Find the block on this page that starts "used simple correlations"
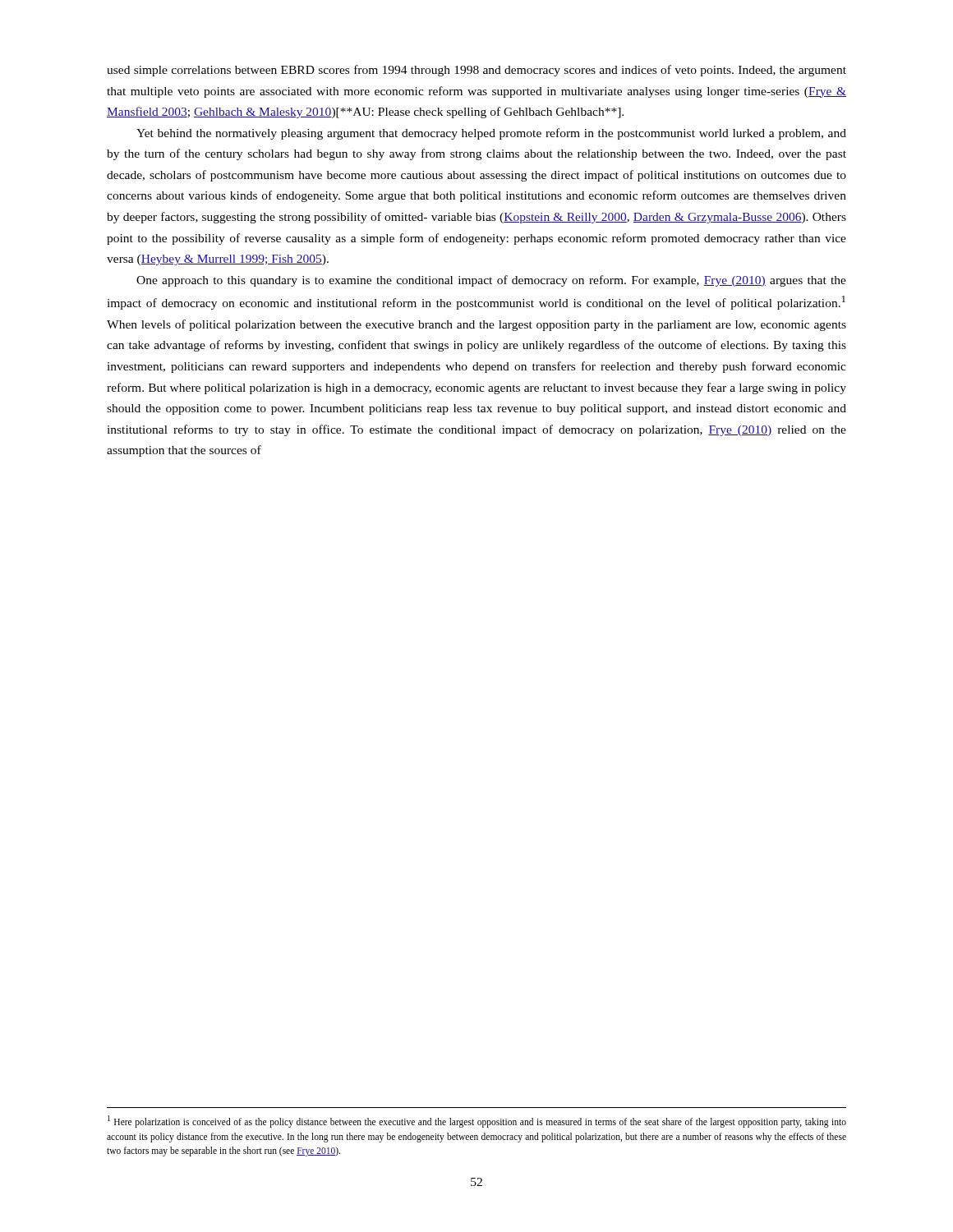 476,90
